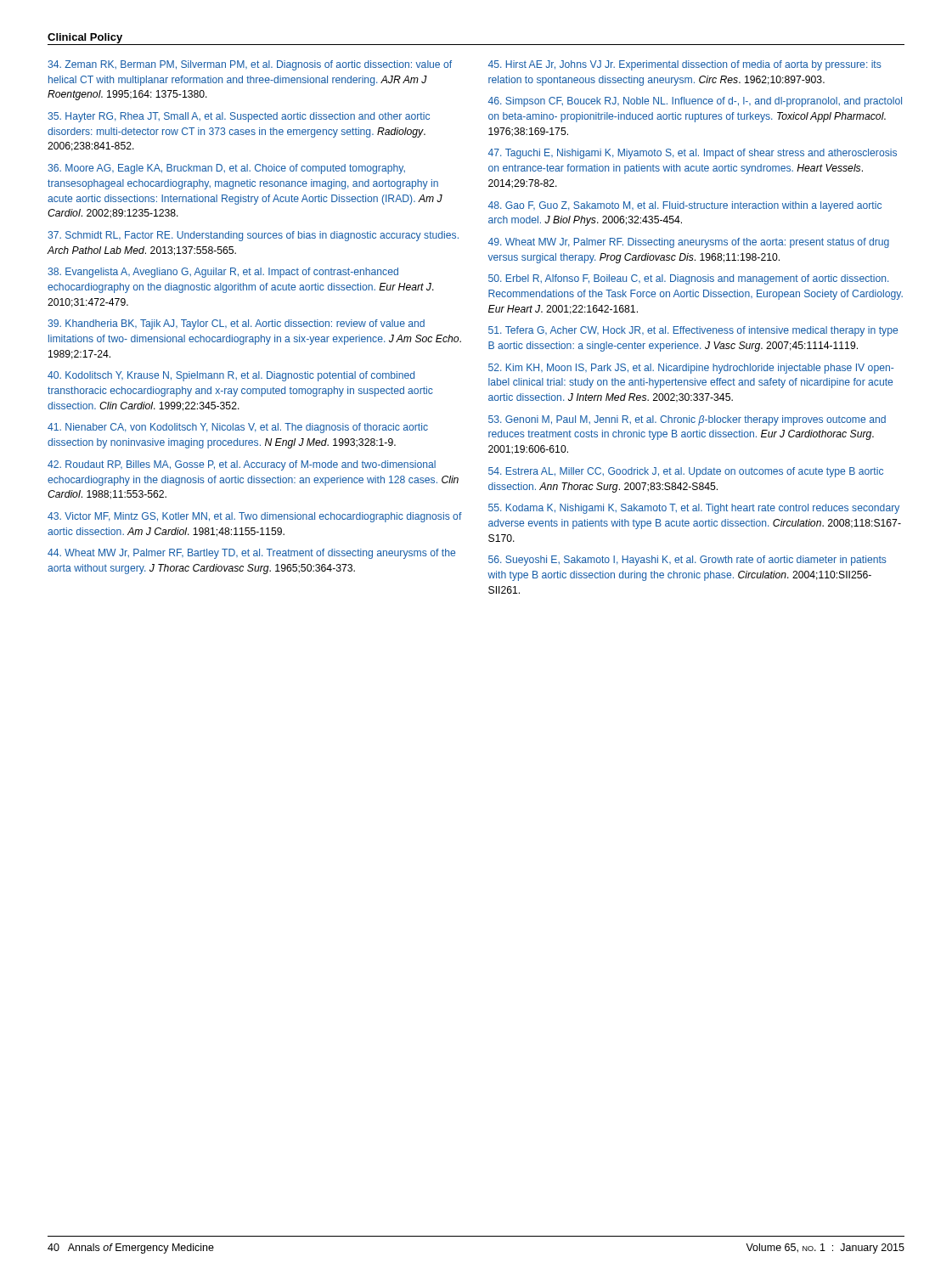Click on the text block starting "40. Kodolitsch Y, Krause N, Spielmann R, et"
The height and width of the screenshot is (1274, 952).
[240, 391]
